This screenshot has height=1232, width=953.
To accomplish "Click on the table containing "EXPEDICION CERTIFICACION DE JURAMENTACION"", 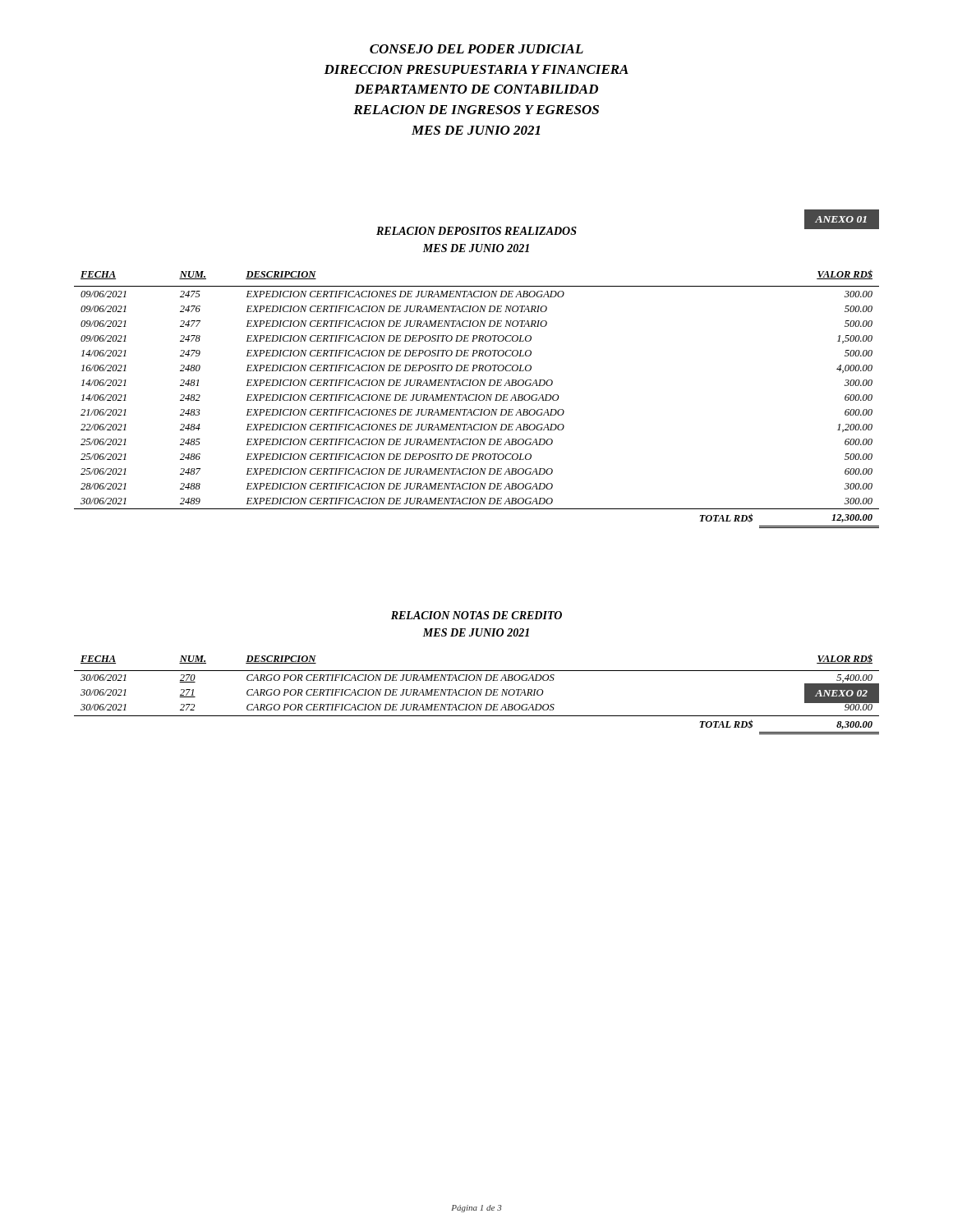I will (x=476, y=398).
